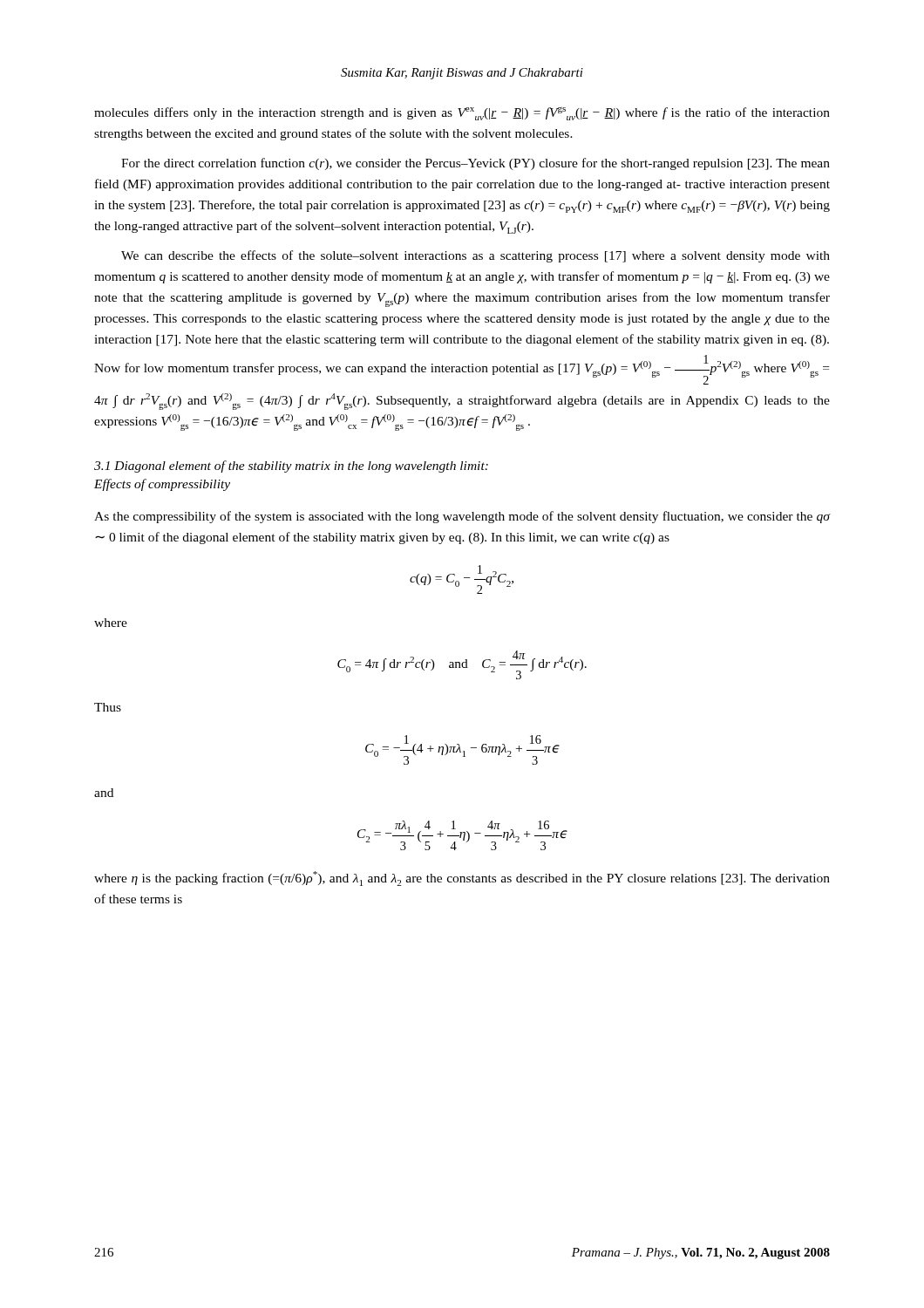Screen dimensions: 1308x924
Task: Locate the formula containing "C2 = −πλ13 (45 + 14η) −"
Action: pos(462,835)
